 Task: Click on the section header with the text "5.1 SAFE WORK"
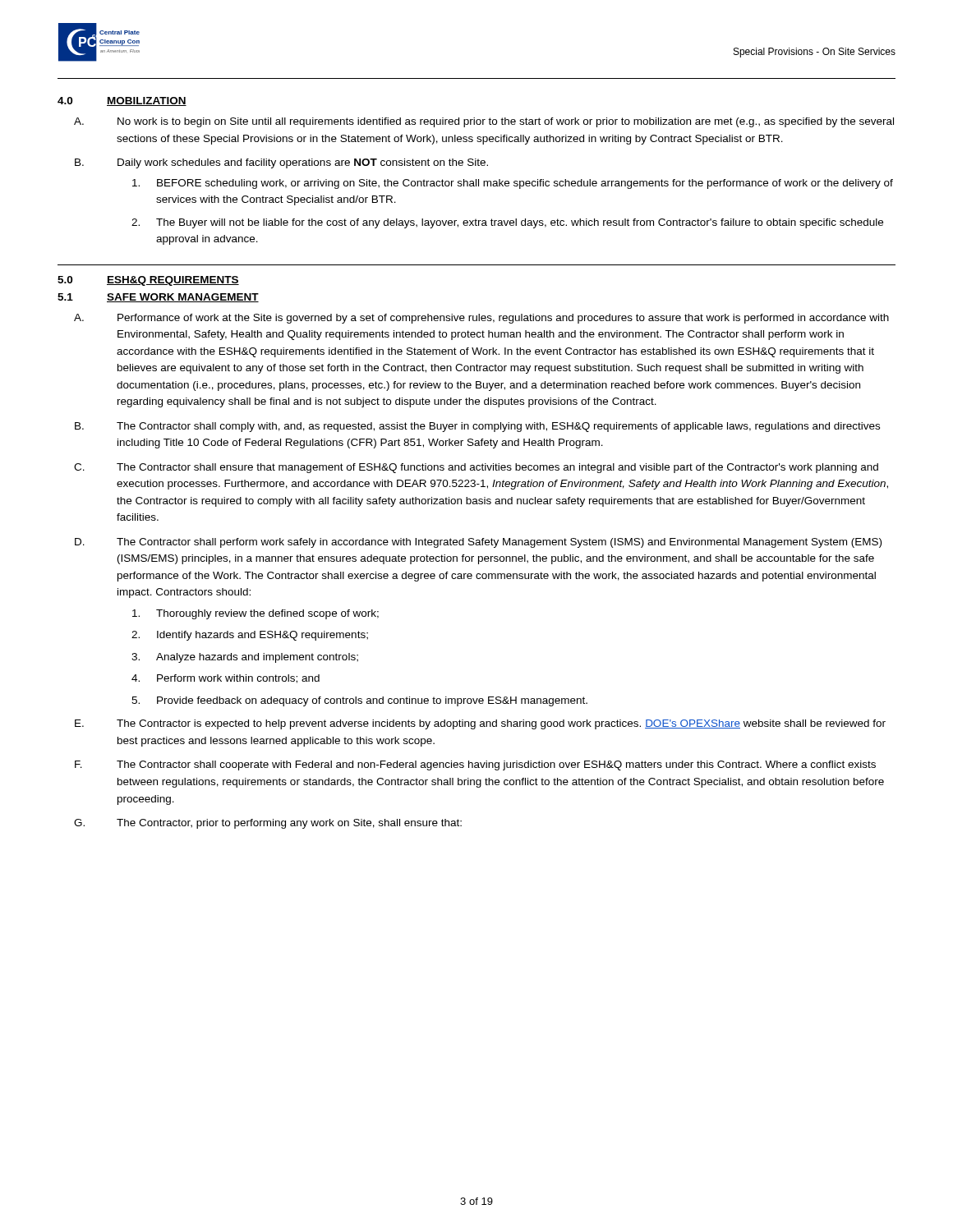158,297
